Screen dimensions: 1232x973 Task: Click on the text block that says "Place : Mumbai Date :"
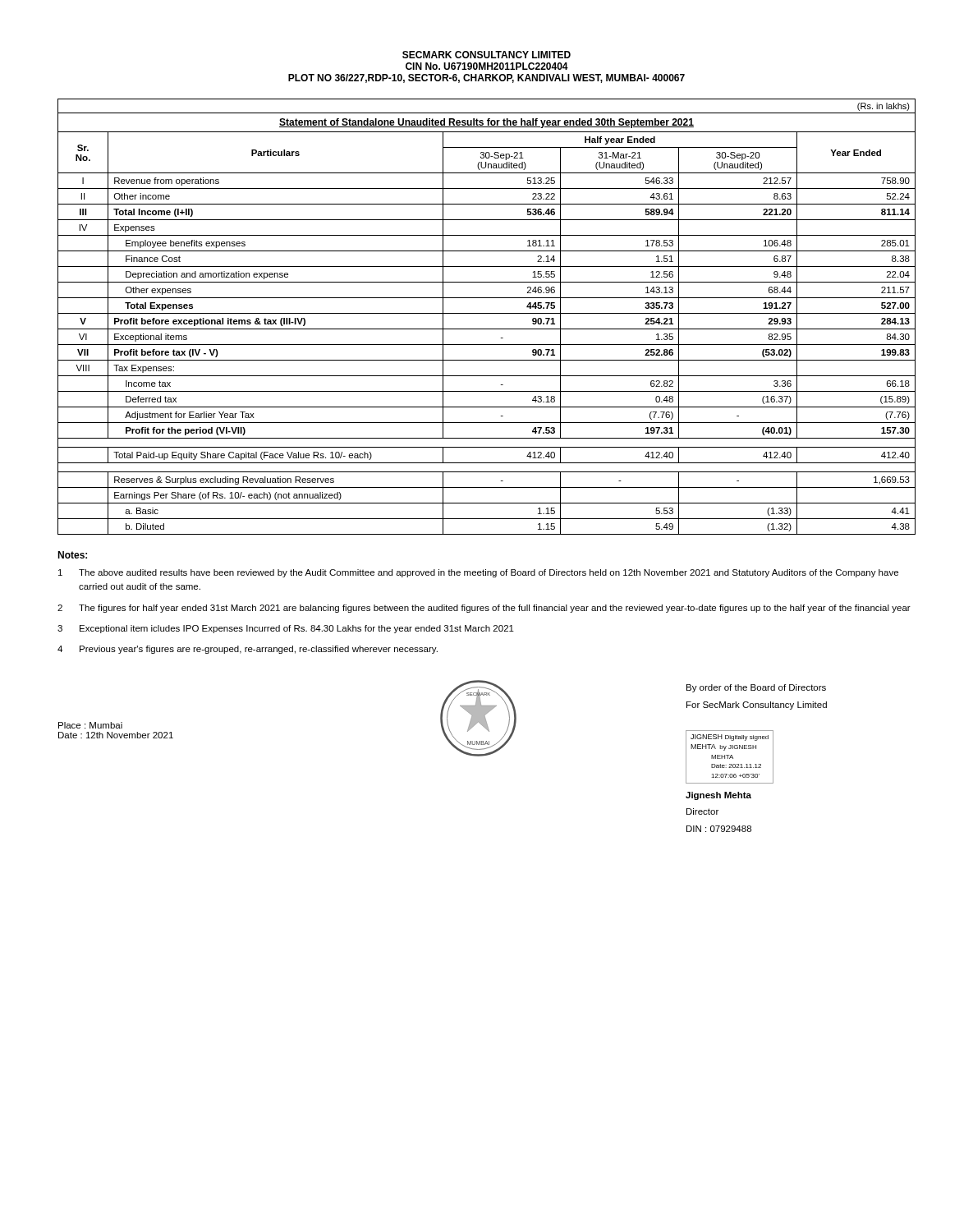(x=115, y=730)
